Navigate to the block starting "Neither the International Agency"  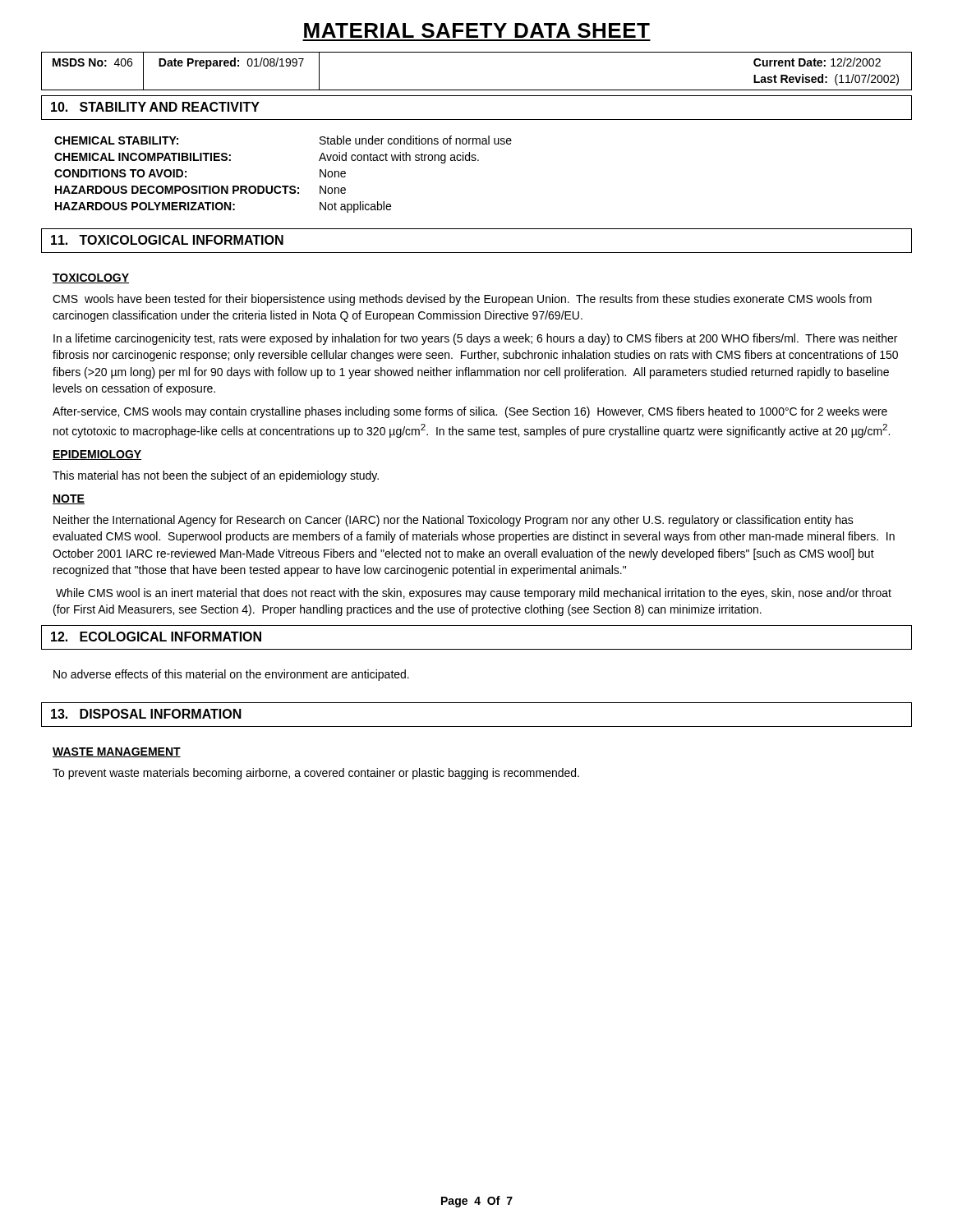coord(474,545)
